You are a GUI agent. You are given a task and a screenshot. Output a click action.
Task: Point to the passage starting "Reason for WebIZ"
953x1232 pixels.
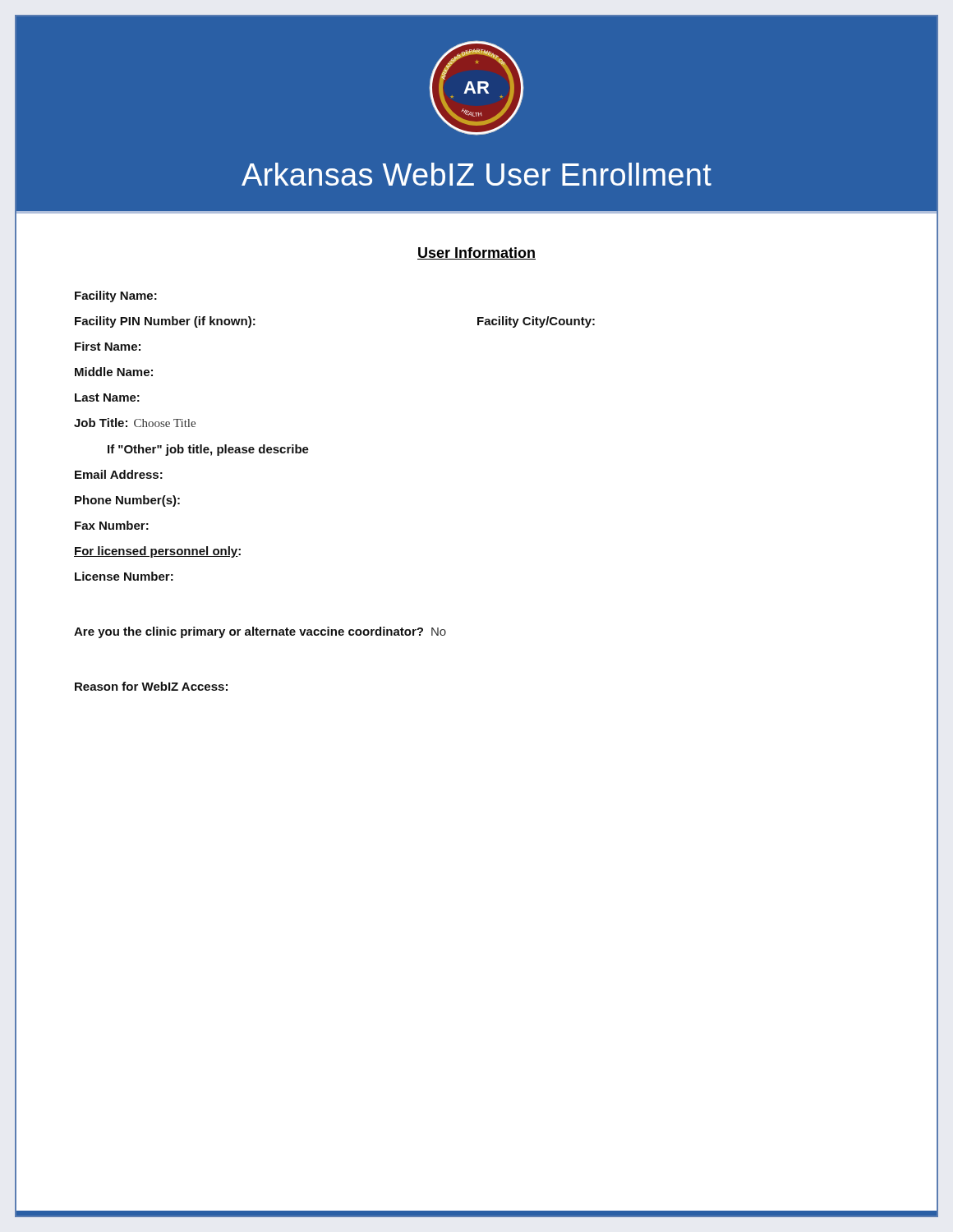[151, 686]
